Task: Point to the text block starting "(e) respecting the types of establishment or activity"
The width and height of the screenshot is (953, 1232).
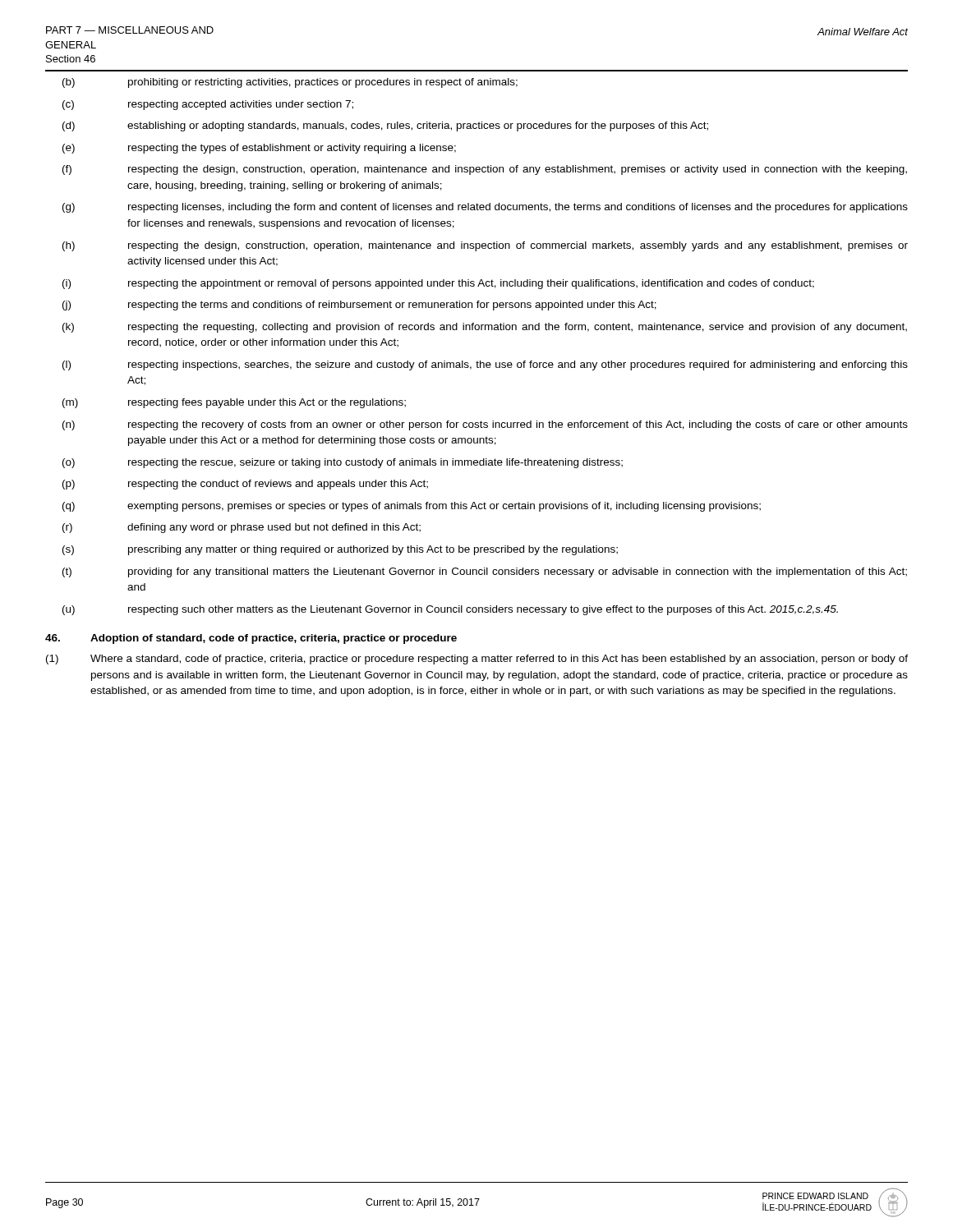Action: tap(259, 149)
